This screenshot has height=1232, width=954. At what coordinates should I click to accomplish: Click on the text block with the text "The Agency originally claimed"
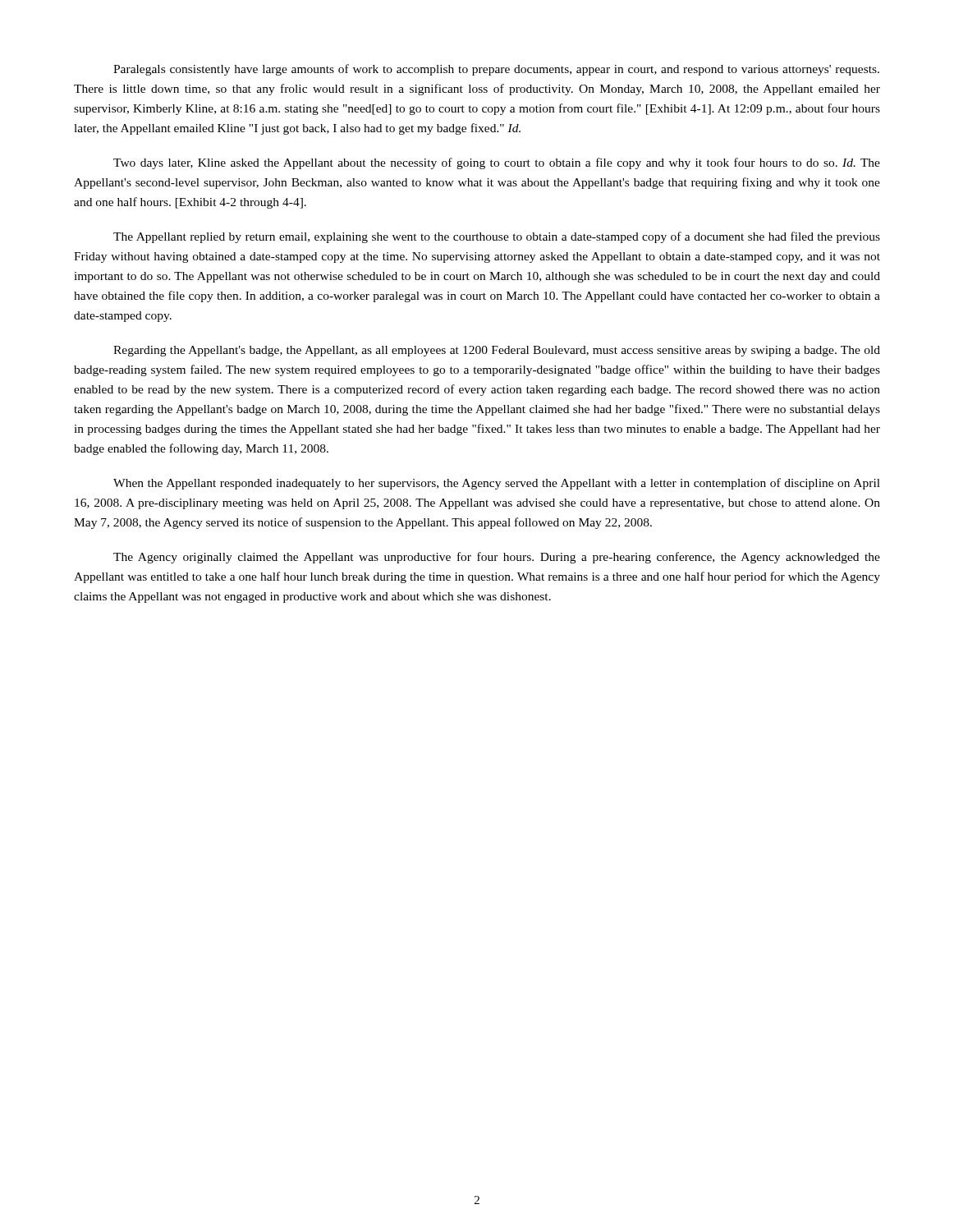(477, 576)
